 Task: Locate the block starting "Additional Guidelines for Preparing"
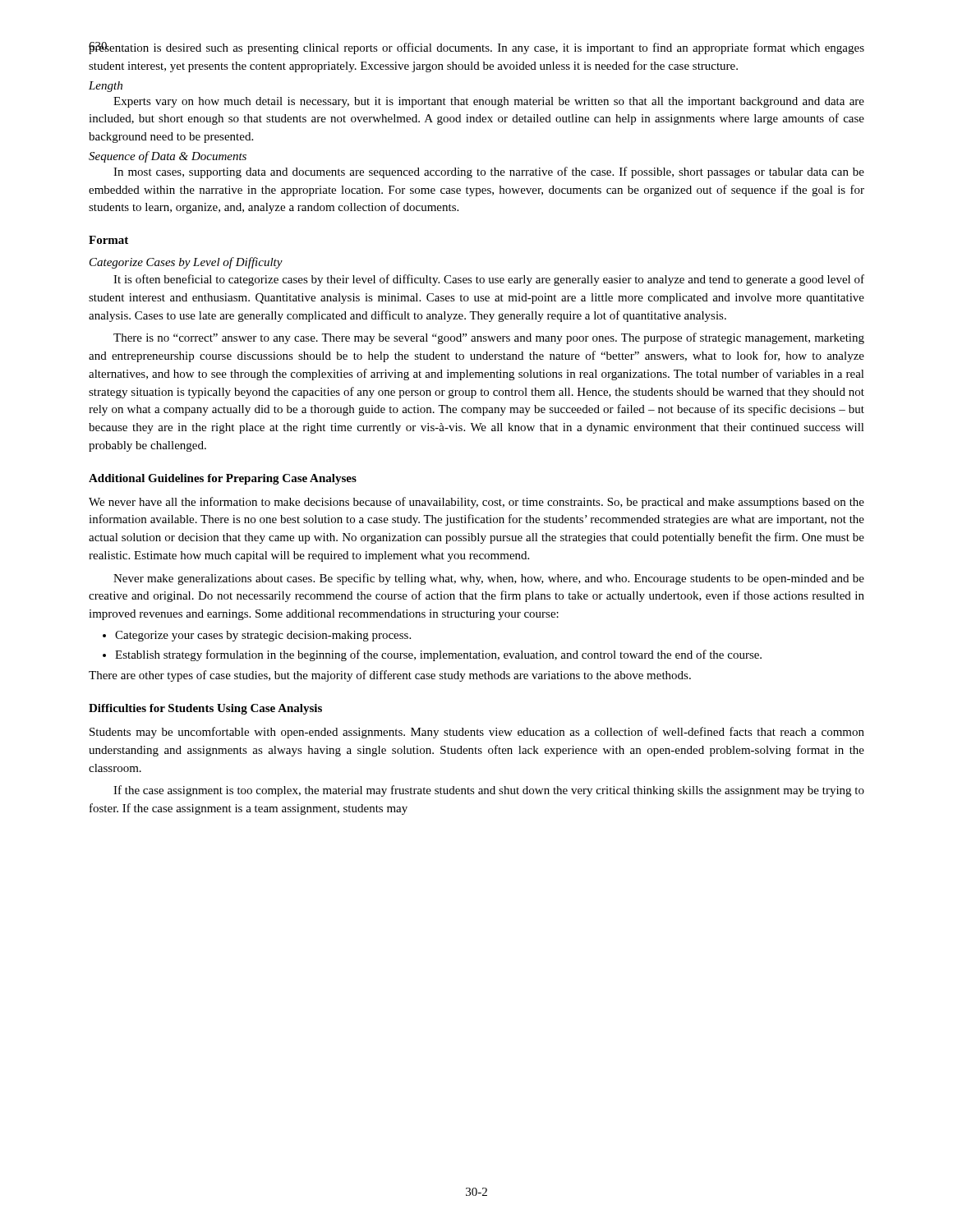223,478
